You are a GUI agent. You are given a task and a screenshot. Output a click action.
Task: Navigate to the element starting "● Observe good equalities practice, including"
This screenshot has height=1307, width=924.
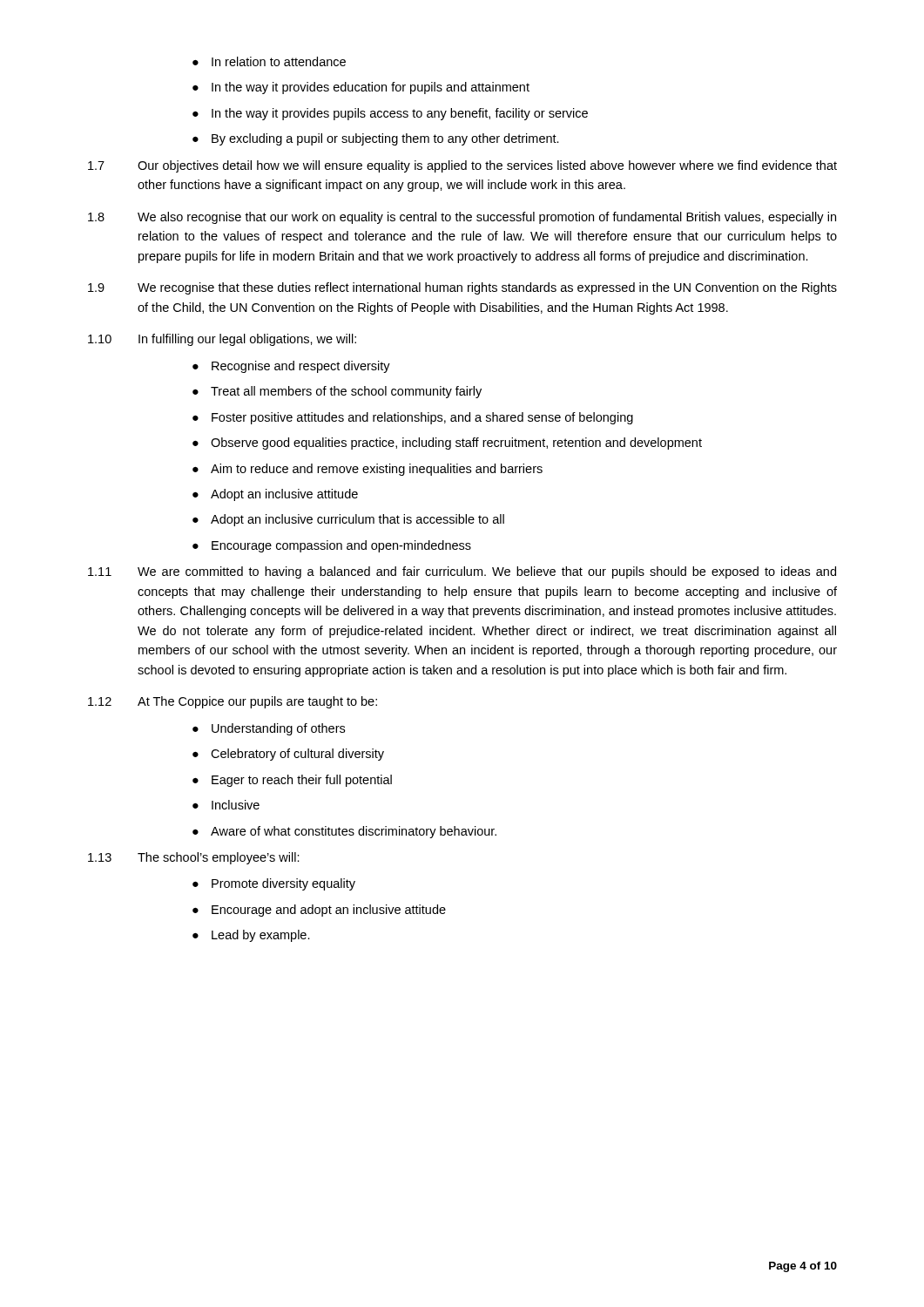coord(514,443)
